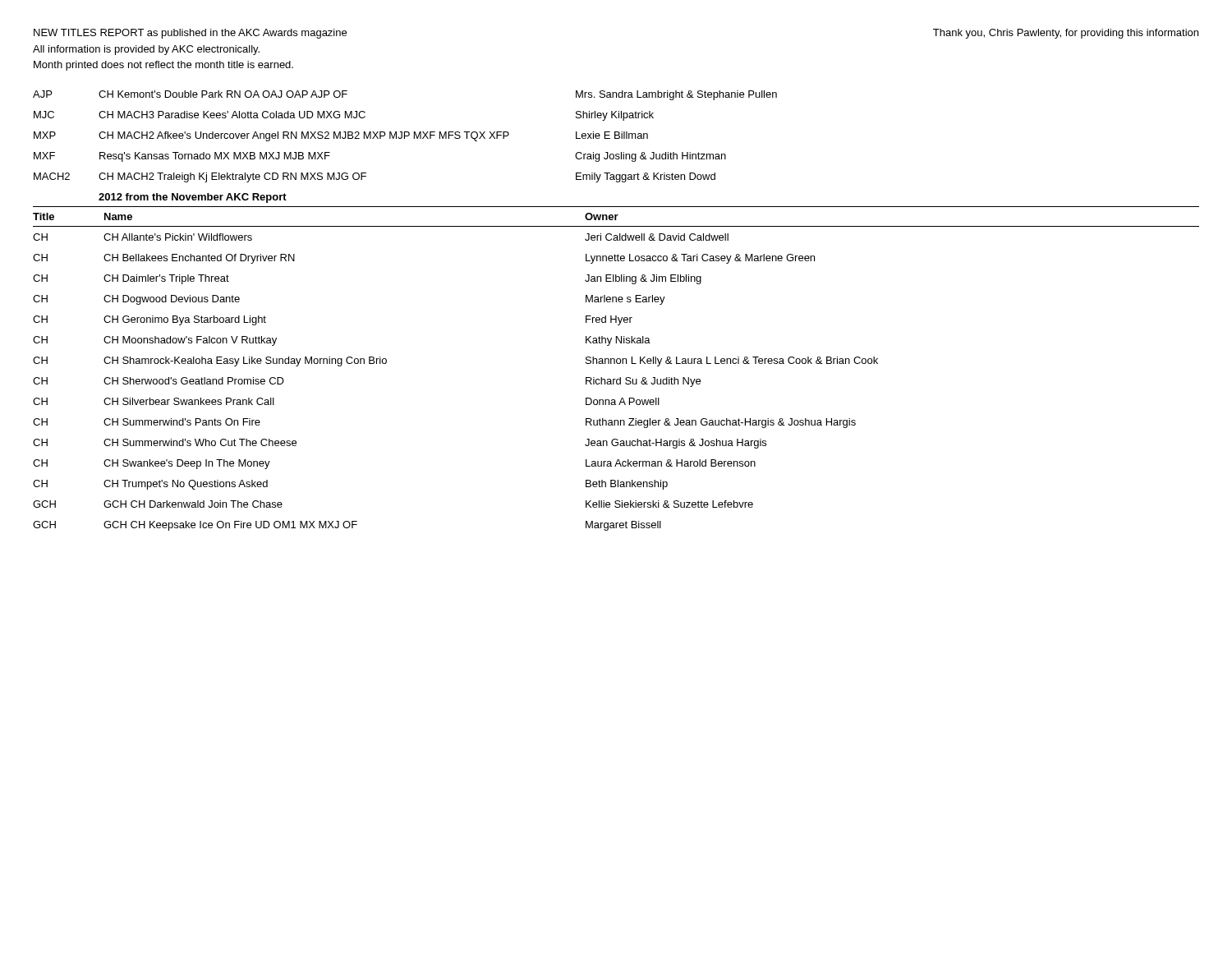Point to the passage starting "MJC CH MACH3 Paradise Kees'"
Image resolution: width=1232 pixels, height=953 pixels.
343,114
